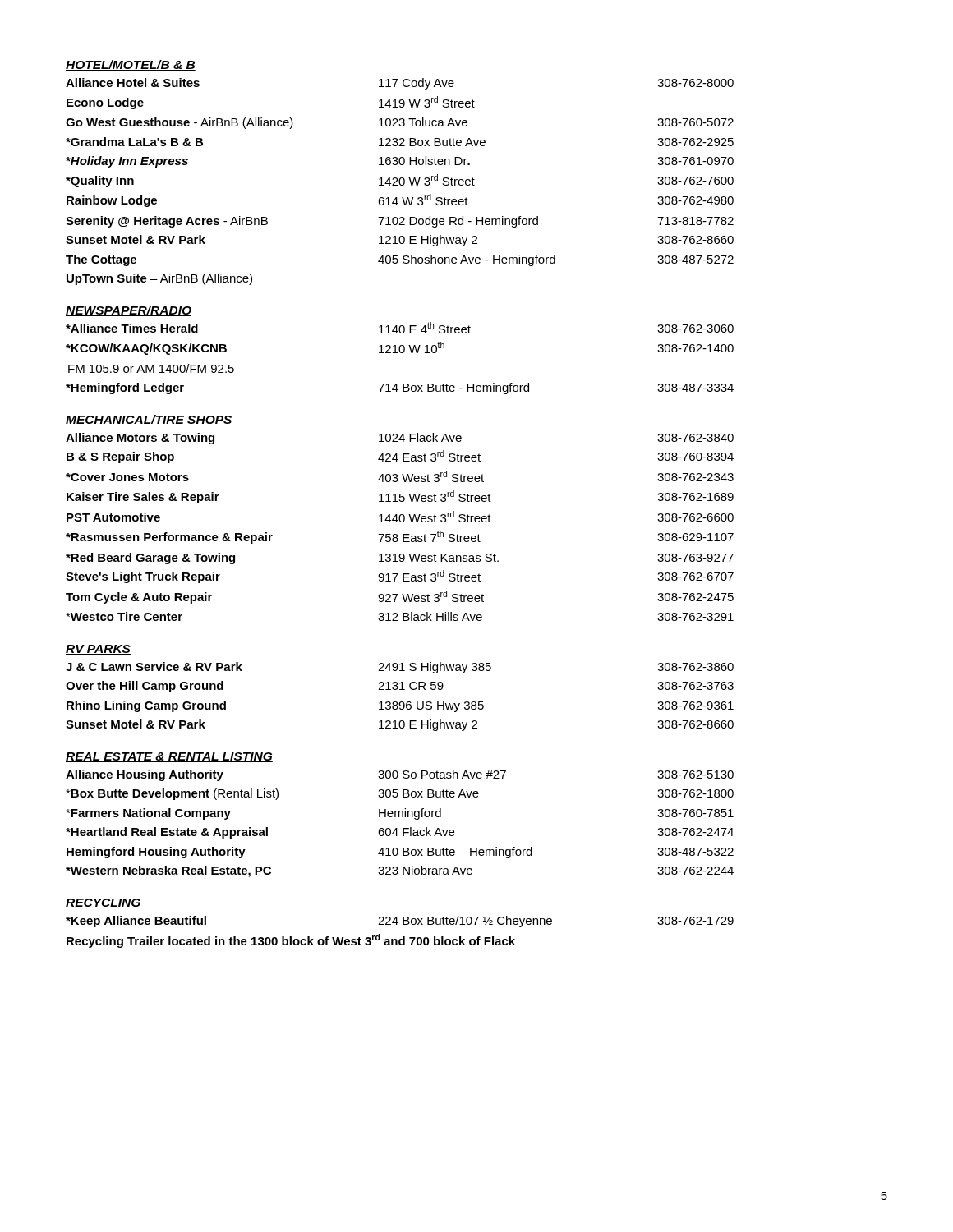Locate the text "HOTEL/MOTEL/B & B"
This screenshot has width=953, height=1232.
tap(130, 64)
